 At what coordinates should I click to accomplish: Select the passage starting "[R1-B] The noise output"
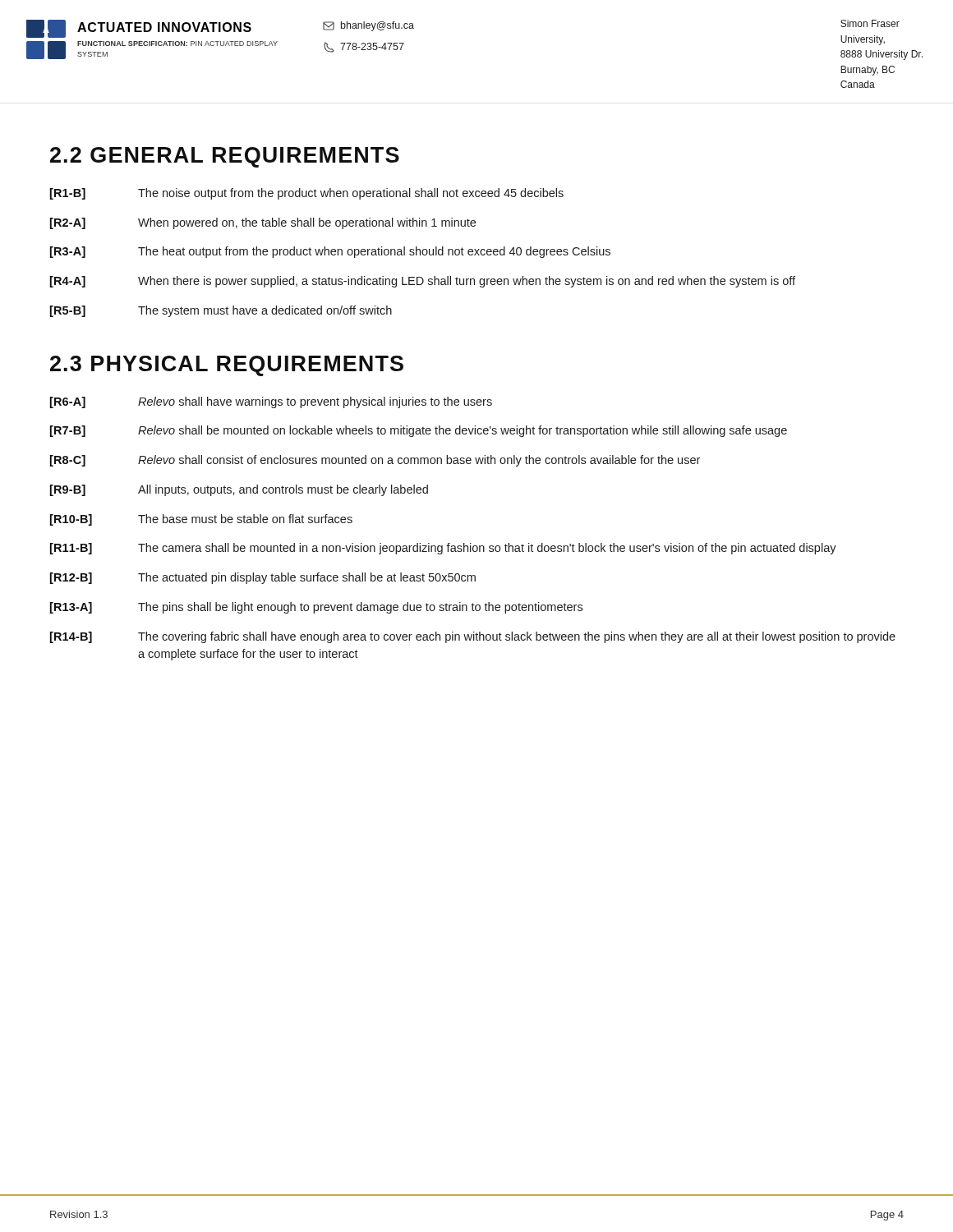pos(307,194)
